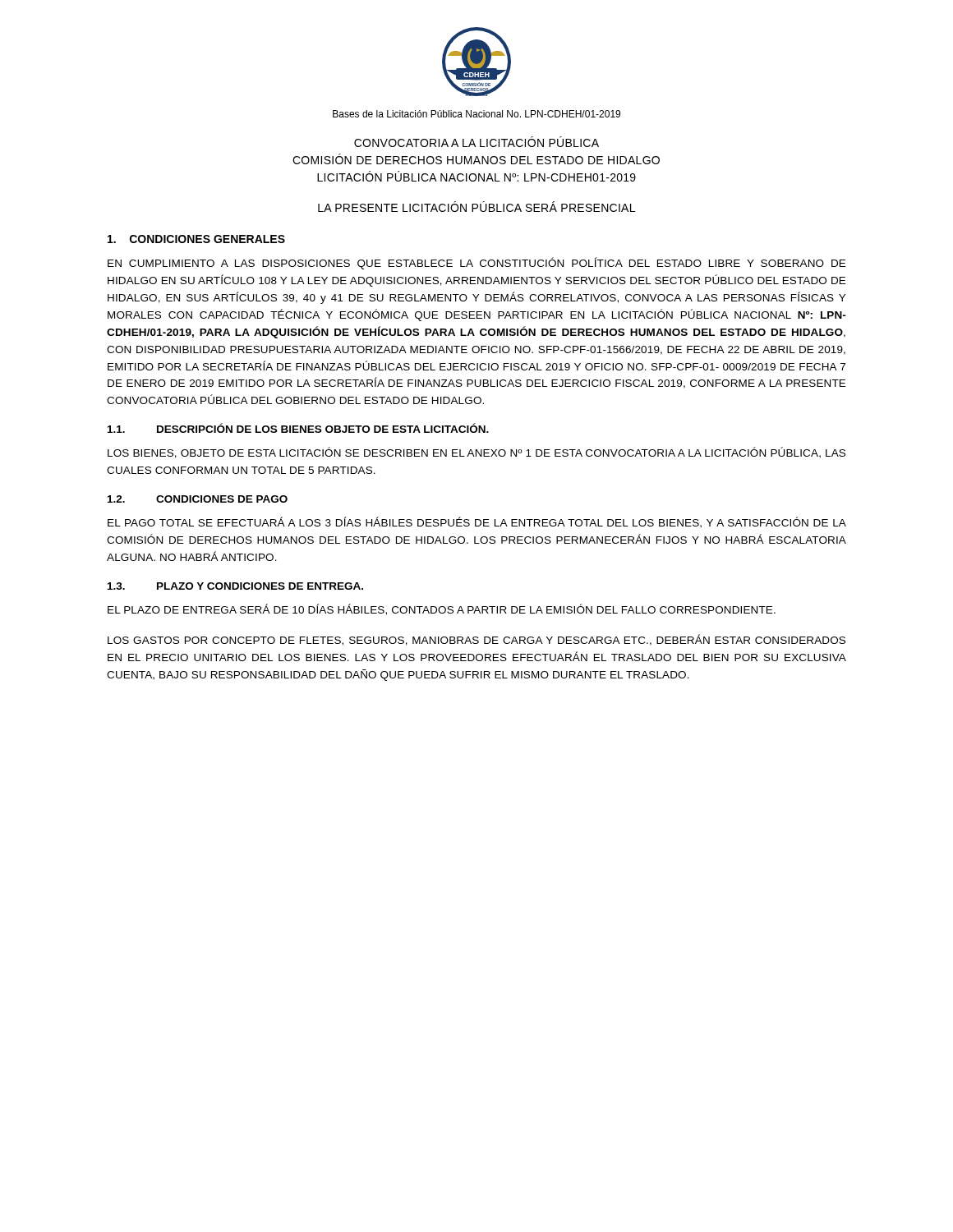The height and width of the screenshot is (1232, 953).
Task: Click the title that begins "CONVOCATORIA A LA LICITACIÓN PÚBLICA"
Action: coord(476,160)
